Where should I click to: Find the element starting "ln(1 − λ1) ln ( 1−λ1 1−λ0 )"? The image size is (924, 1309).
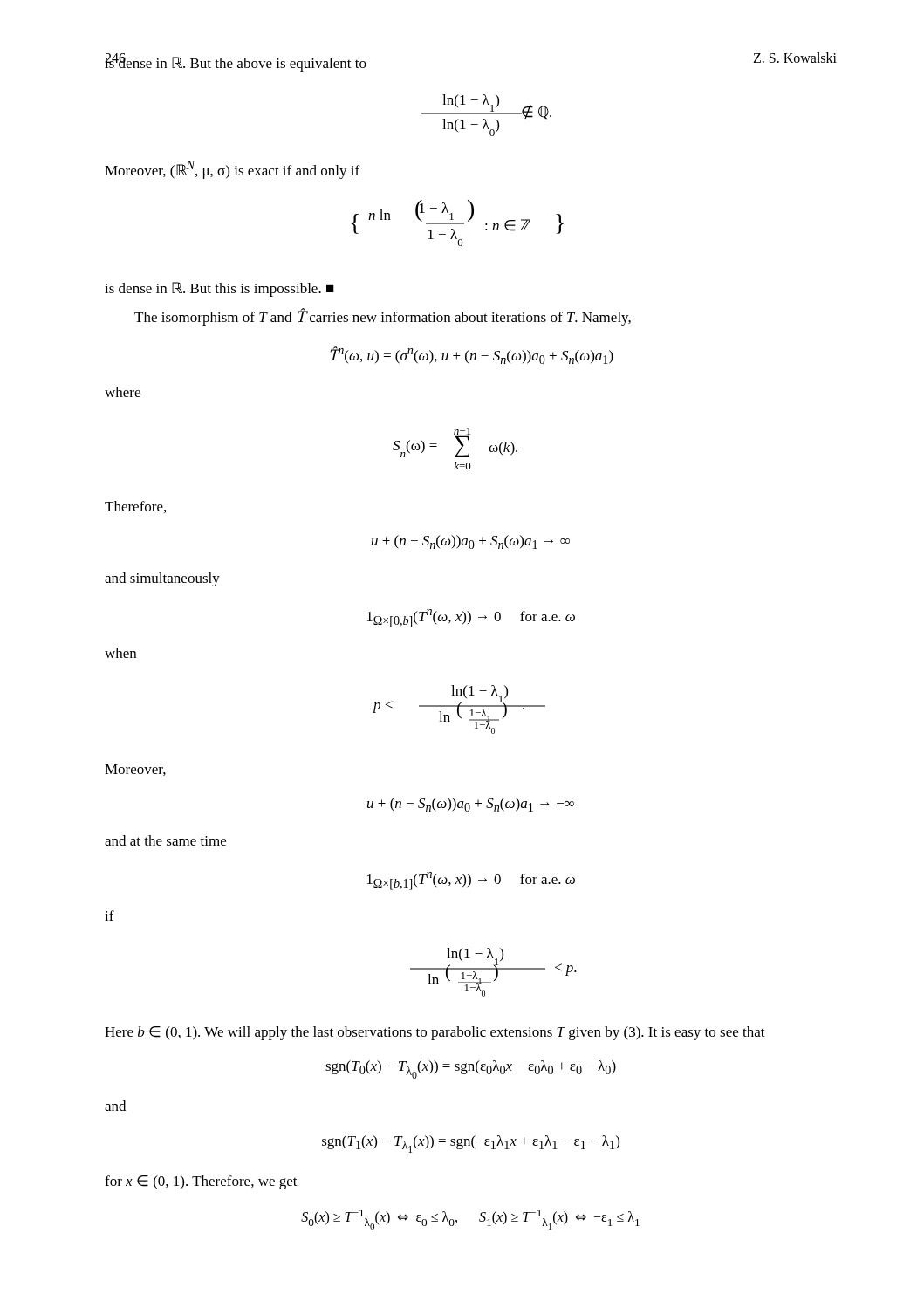(x=471, y=971)
